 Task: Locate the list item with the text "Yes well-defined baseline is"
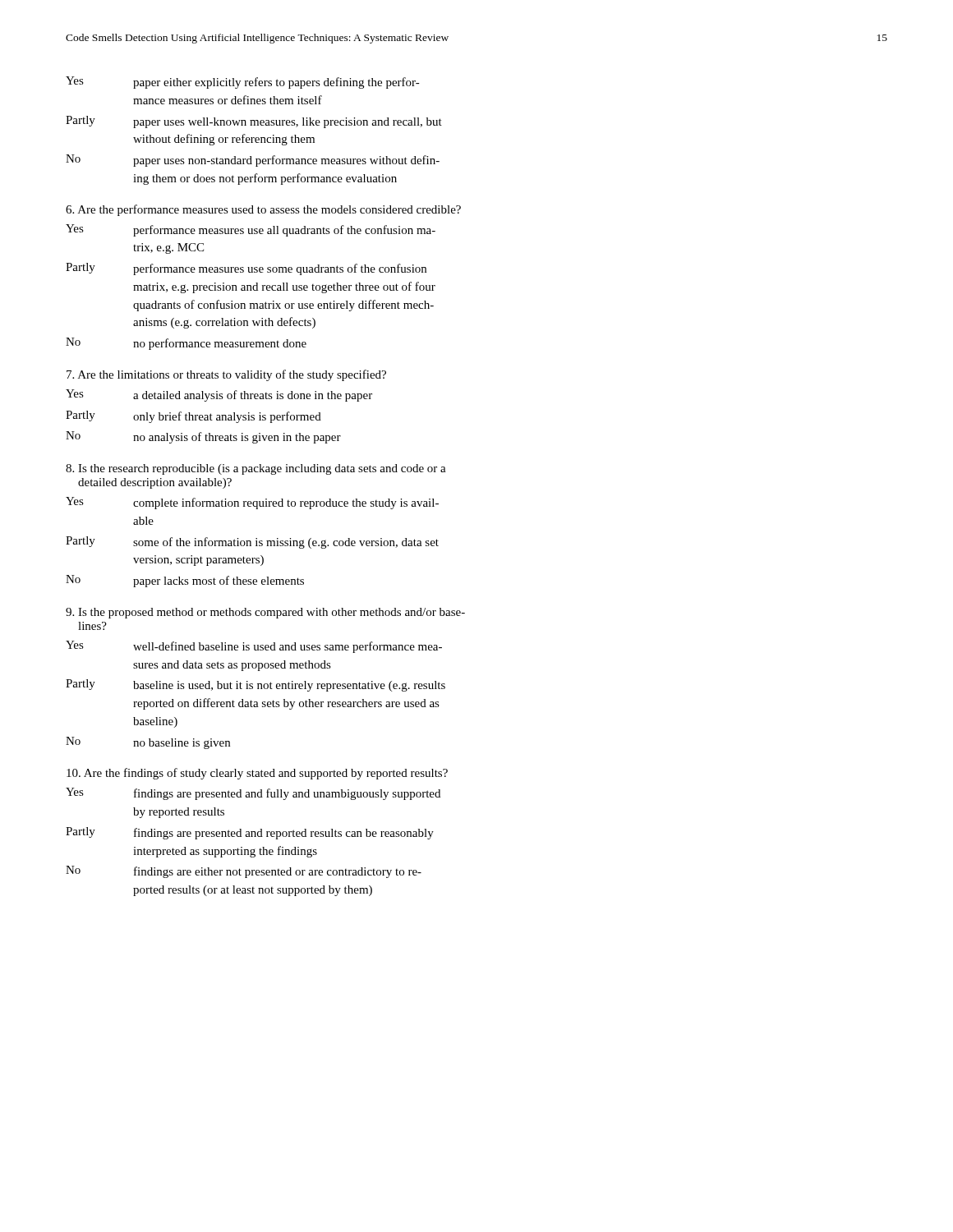pos(254,647)
